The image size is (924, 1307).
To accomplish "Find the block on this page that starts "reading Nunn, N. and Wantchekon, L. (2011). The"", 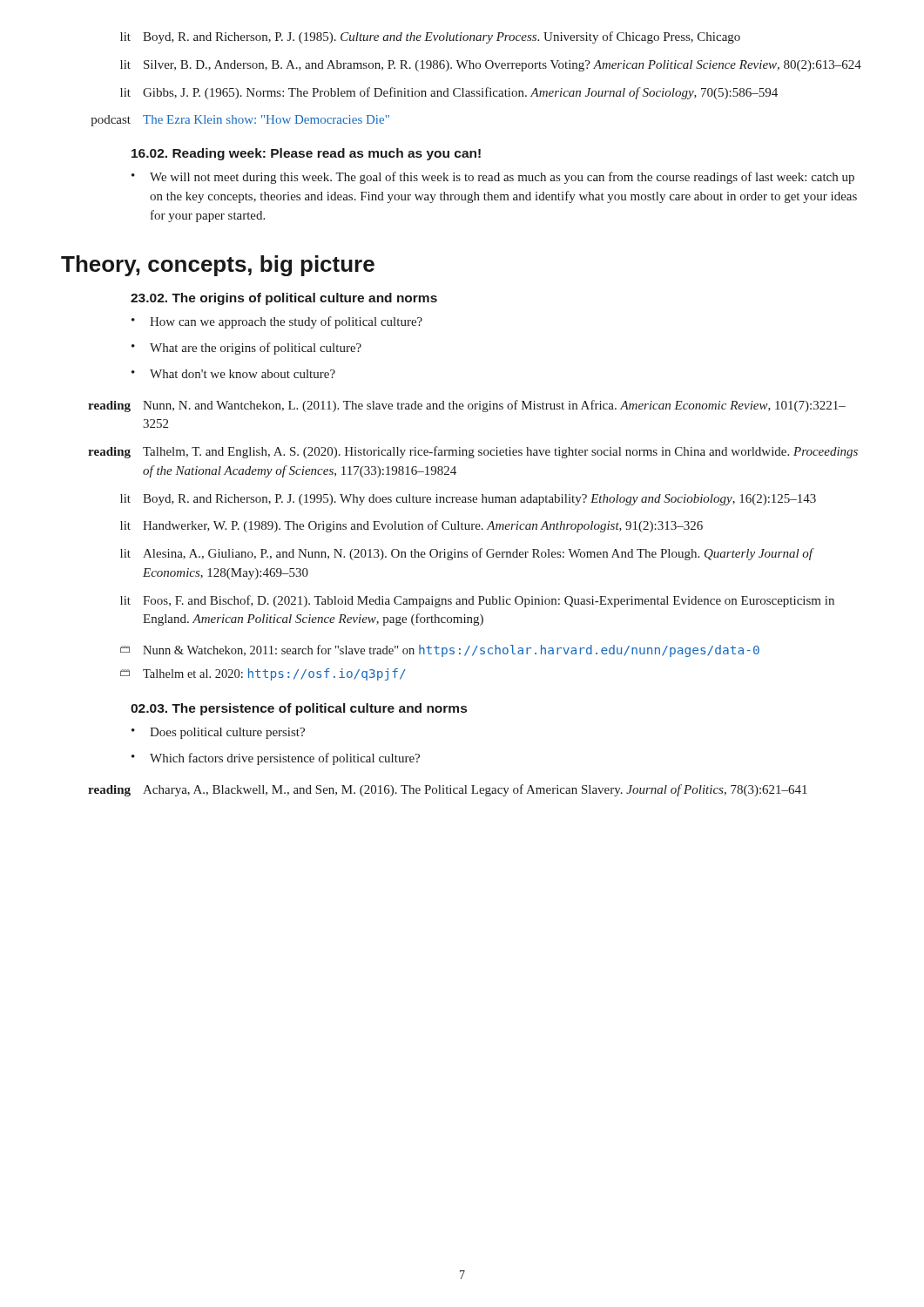I will [462, 415].
